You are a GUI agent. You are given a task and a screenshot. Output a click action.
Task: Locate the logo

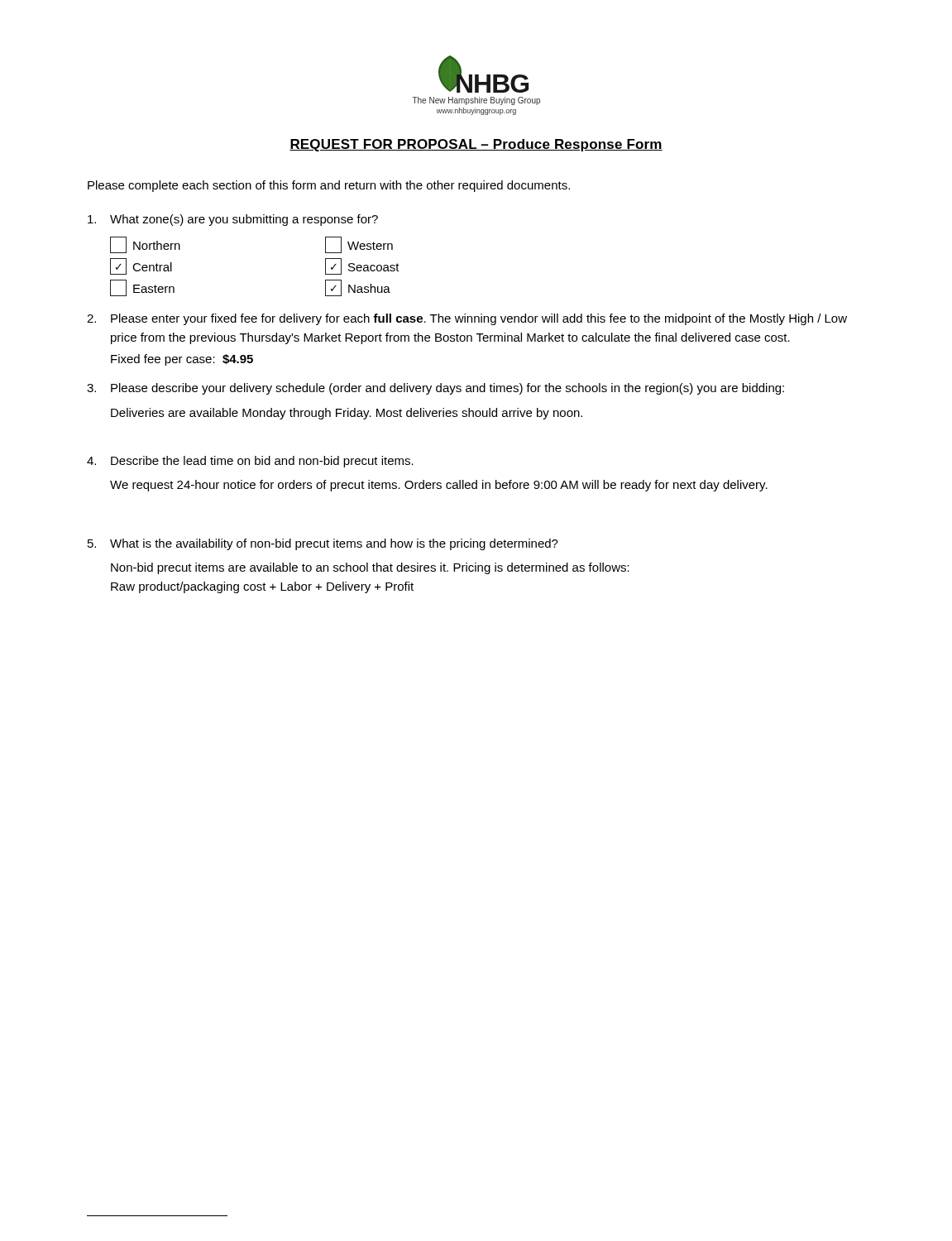tap(476, 84)
